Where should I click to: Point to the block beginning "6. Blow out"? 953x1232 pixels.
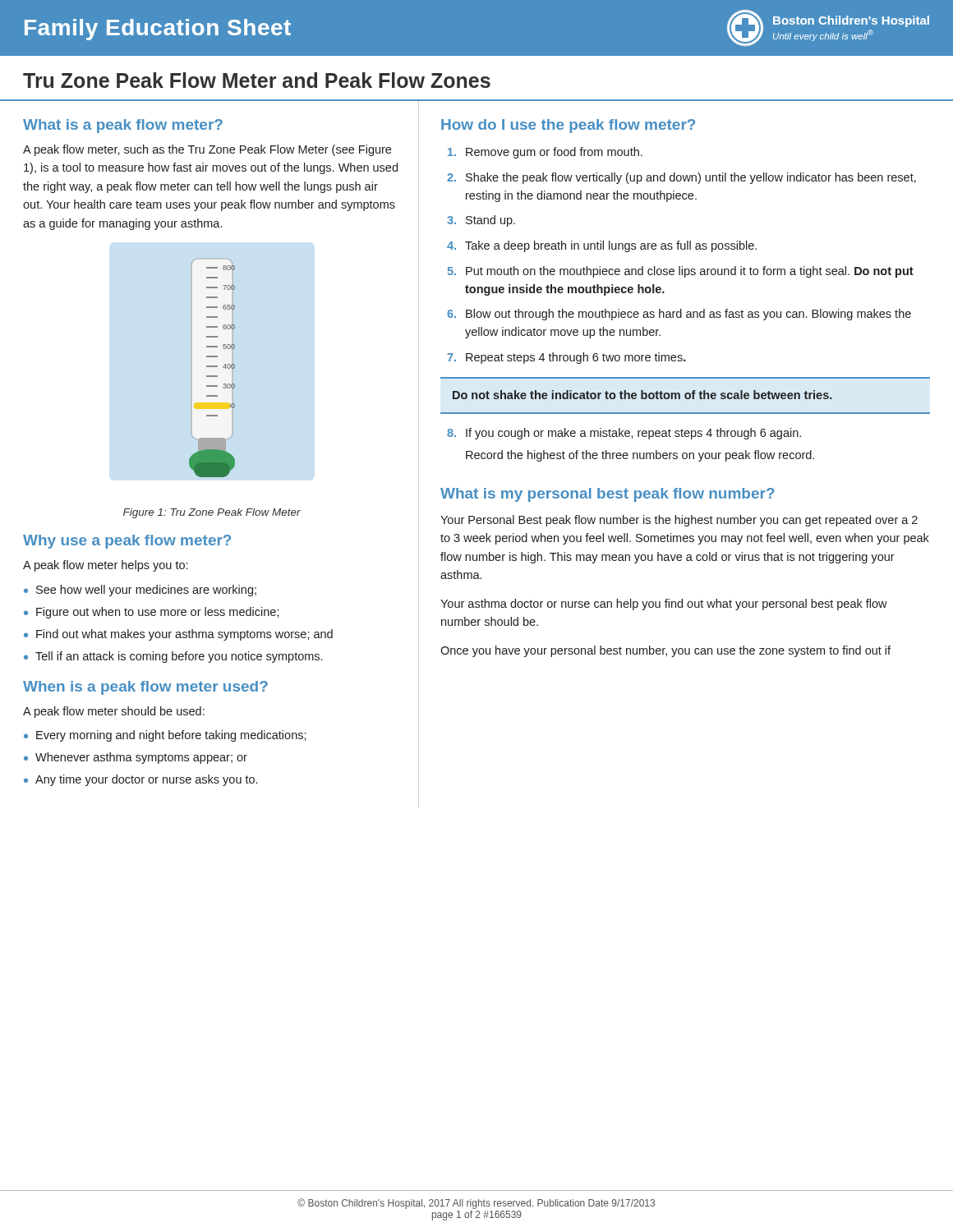click(x=685, y=324)
